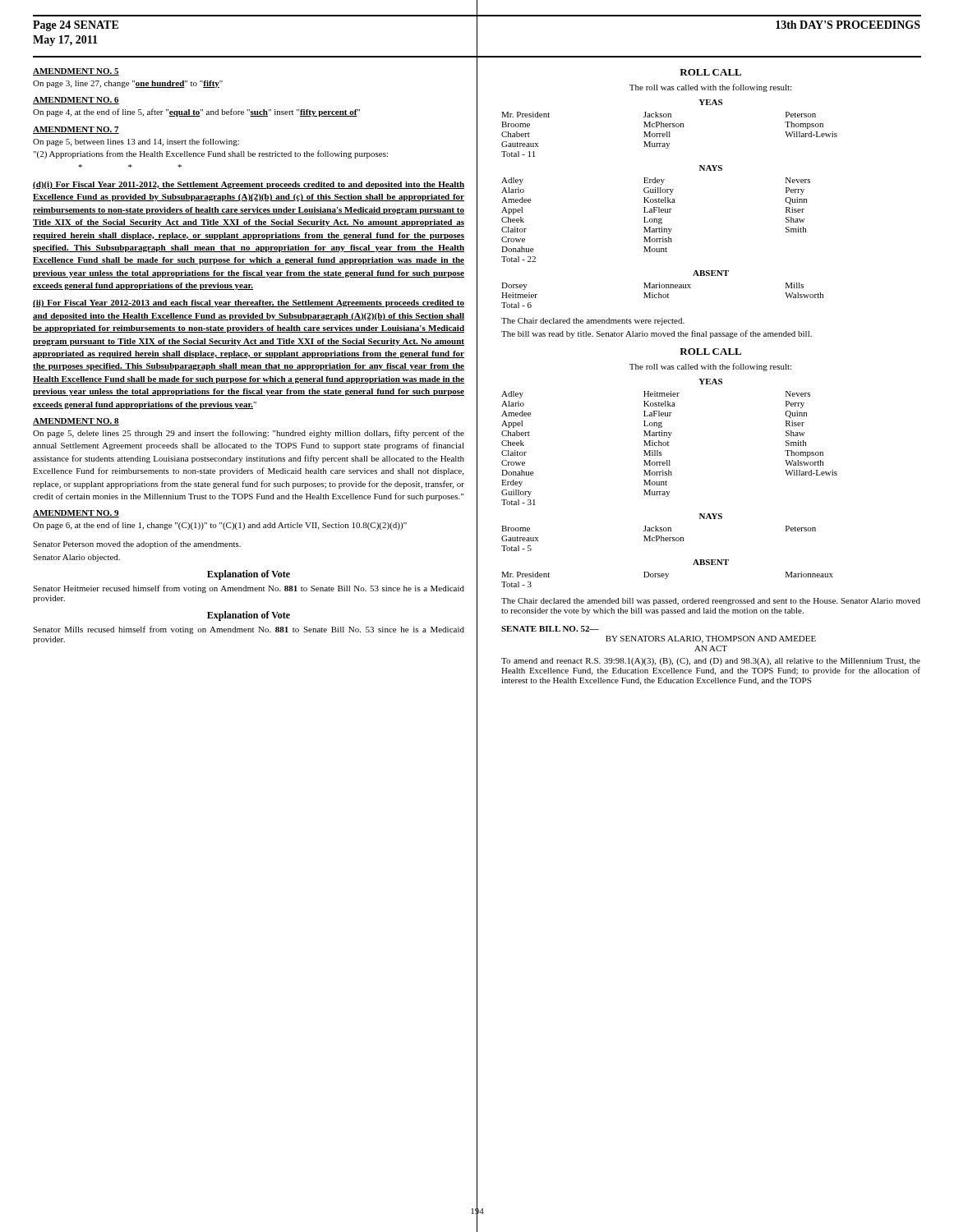Find the text that says "ABSENT DorseyHeitmeierTotal - 6 MarionneauxMichot MillsWalsworth"
The image size is (954, 1232).
coord(711,273)
